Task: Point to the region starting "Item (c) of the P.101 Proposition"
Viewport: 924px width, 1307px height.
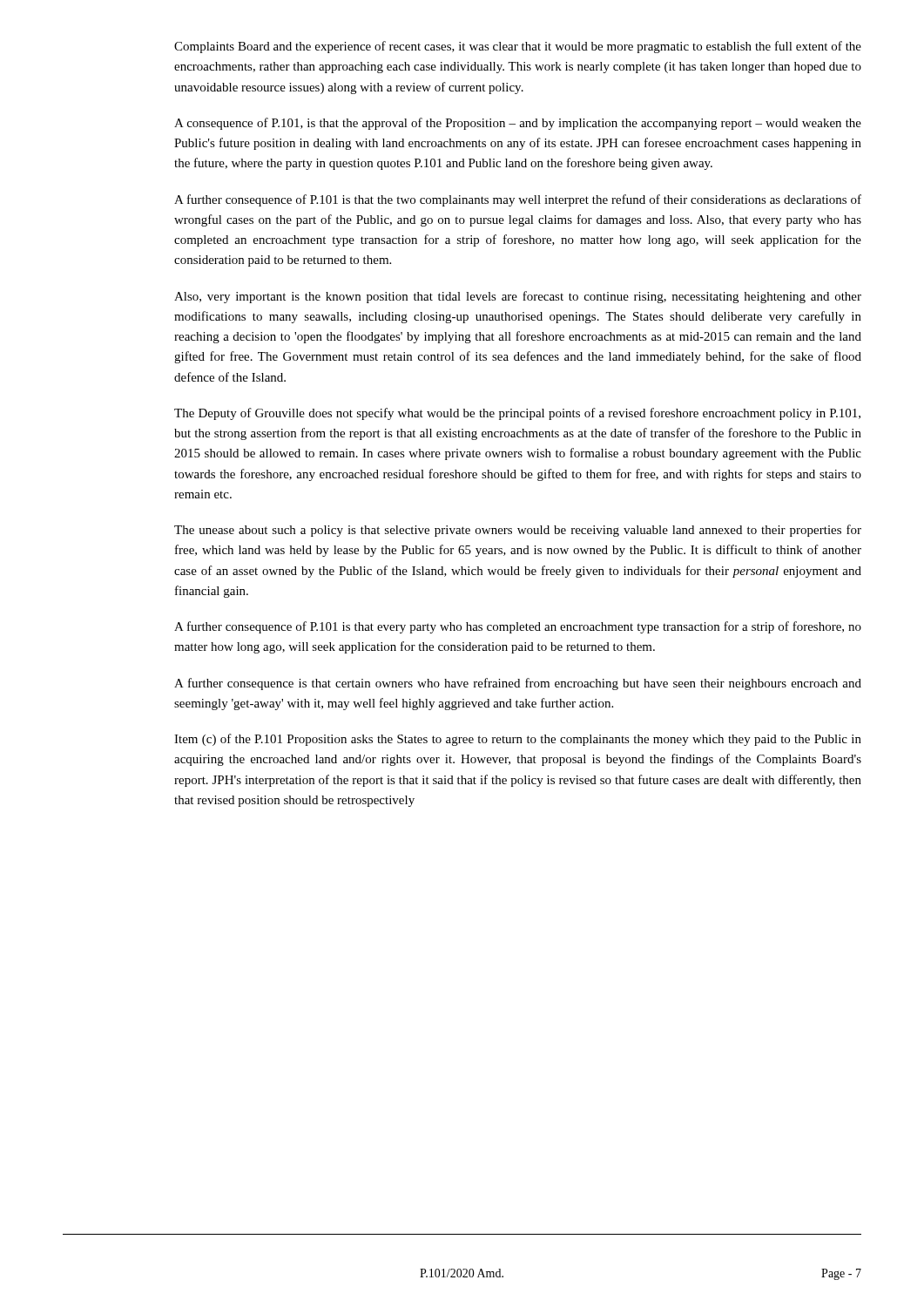Action: 518,769
